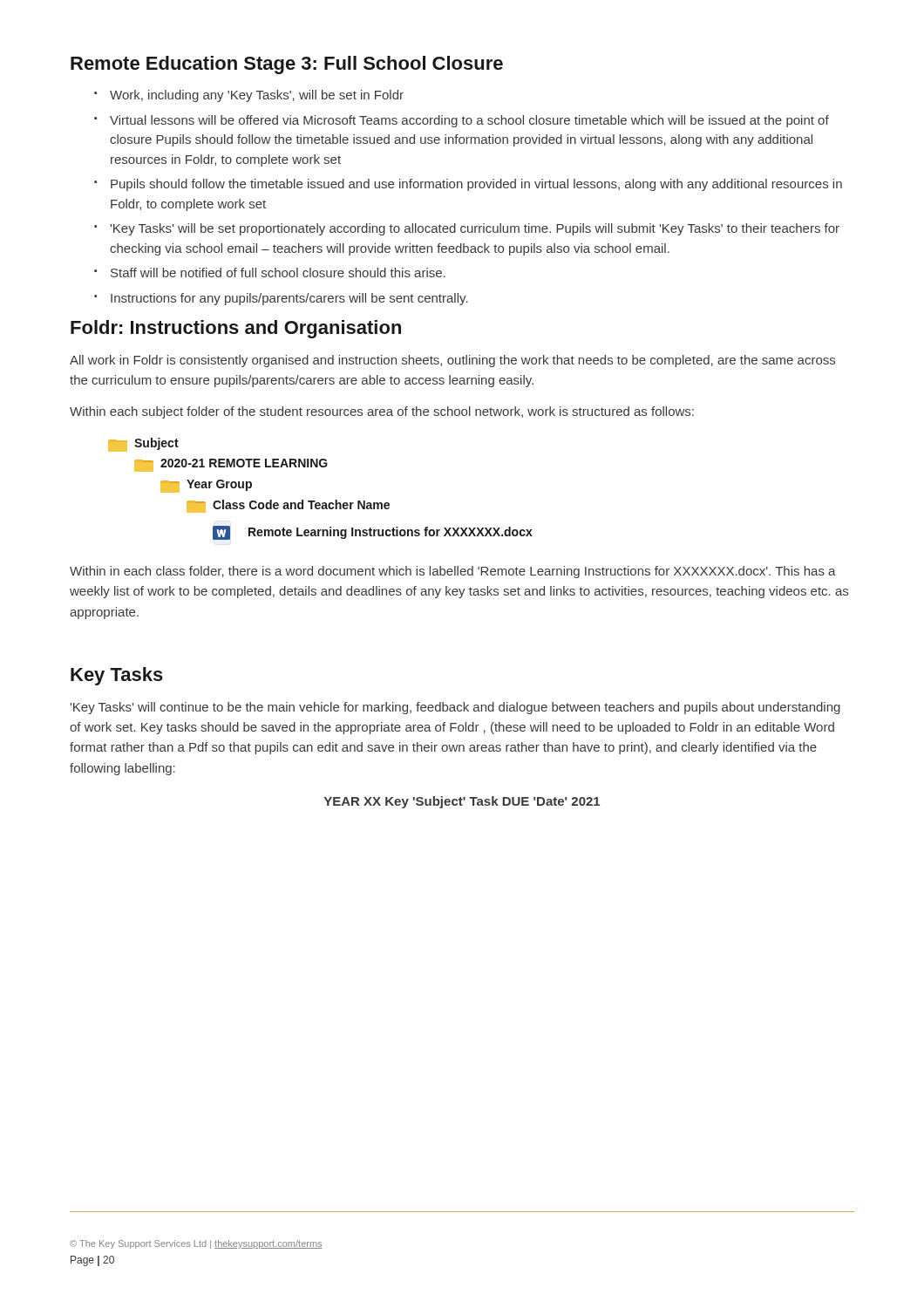Point to the element starting "Virtual lessons will"
The height and width of the screenshot is (1308, 924).
coord(462,140)
